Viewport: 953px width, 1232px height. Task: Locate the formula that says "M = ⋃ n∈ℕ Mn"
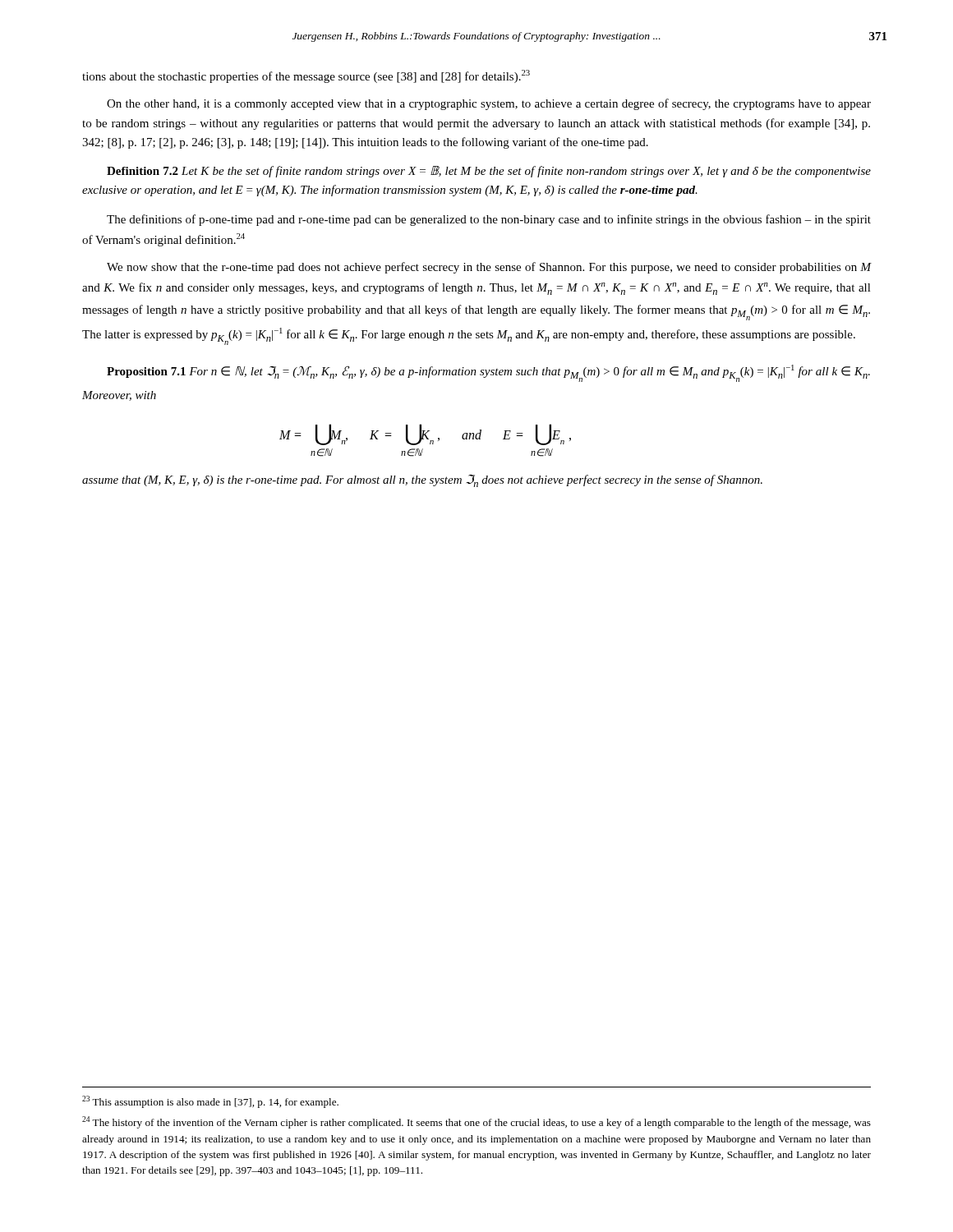pos(476,438)
